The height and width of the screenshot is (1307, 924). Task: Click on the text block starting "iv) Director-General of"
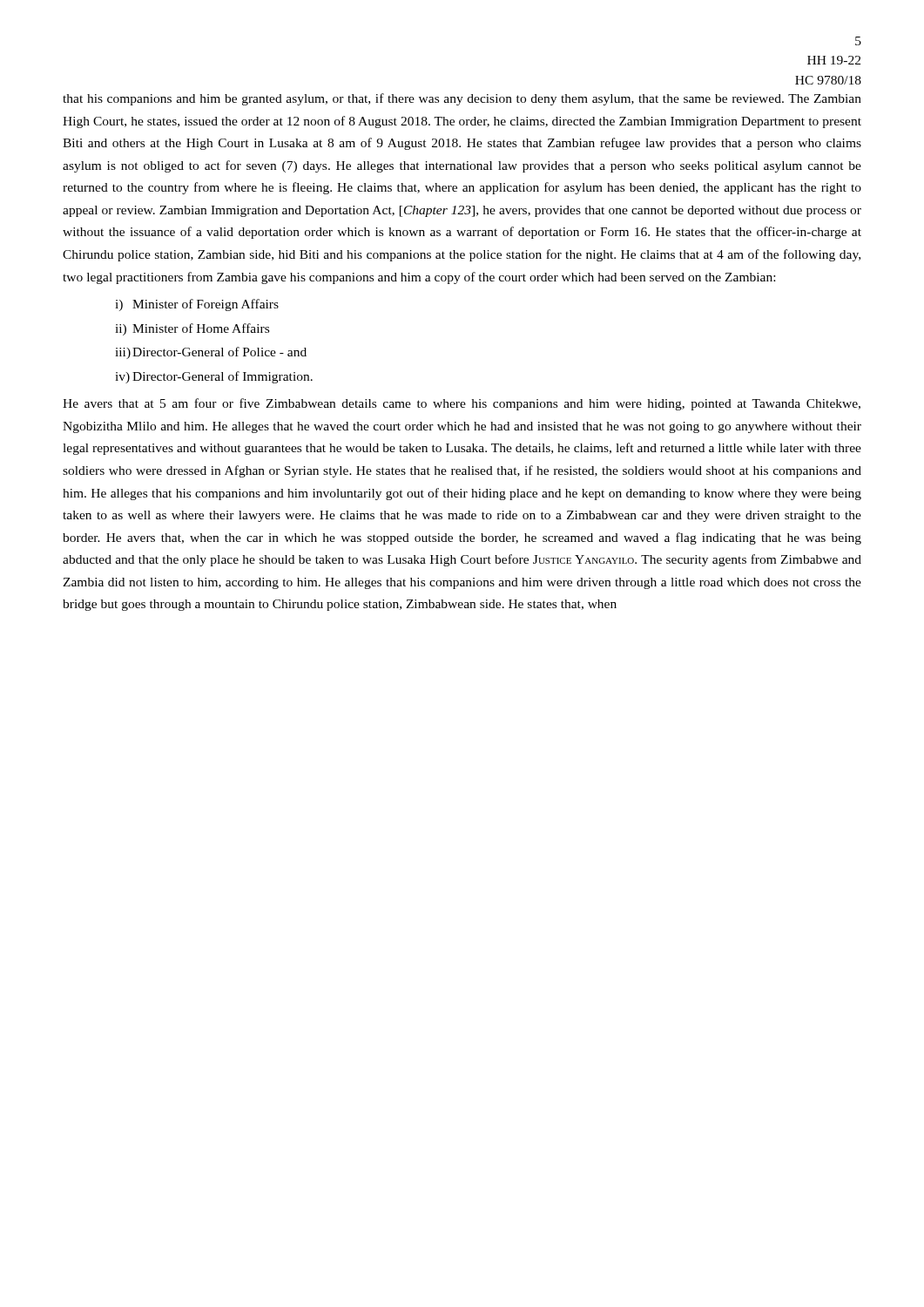[x=214, y=377]
